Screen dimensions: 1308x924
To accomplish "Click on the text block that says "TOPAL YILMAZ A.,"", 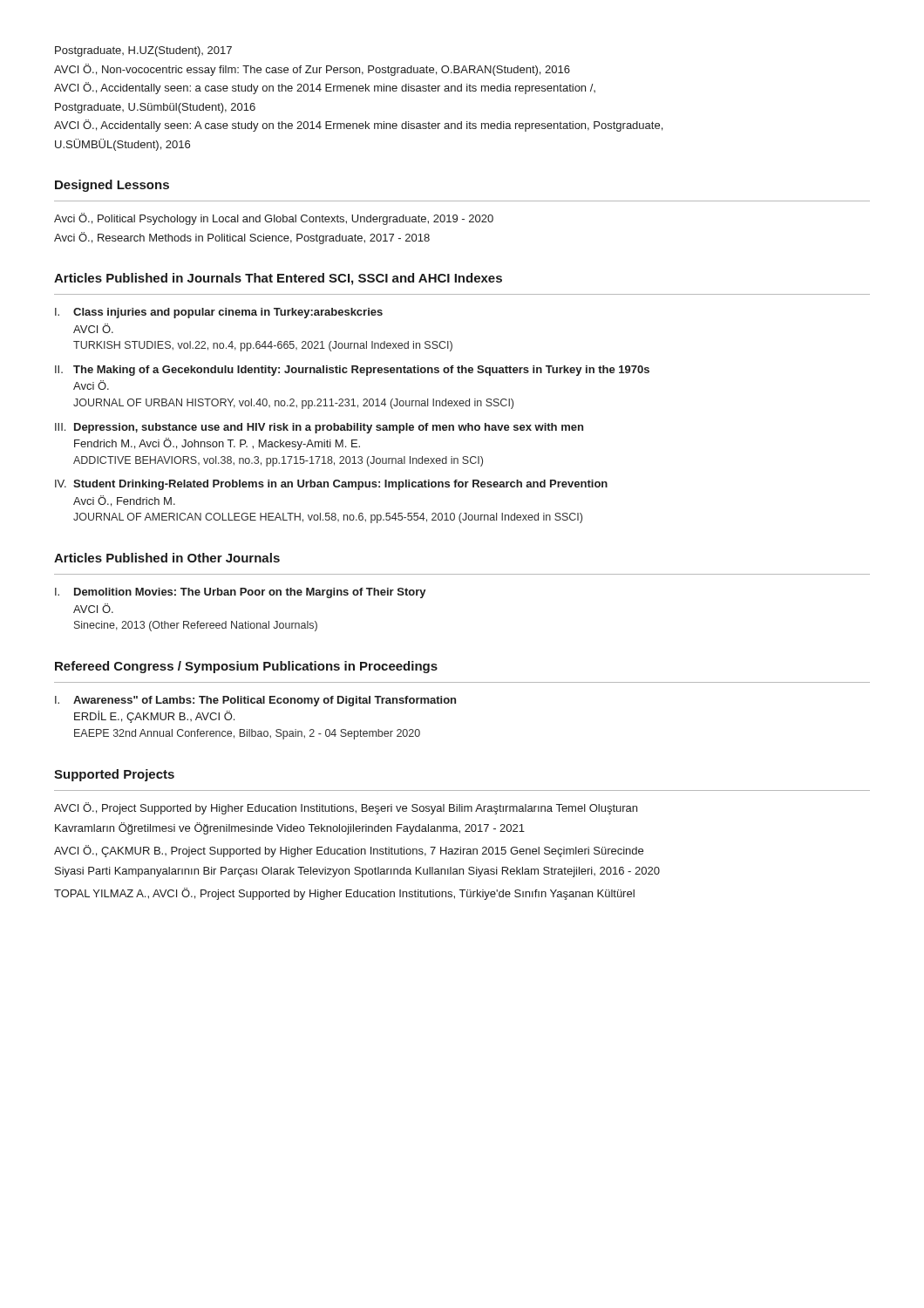I will coord(345,893).
